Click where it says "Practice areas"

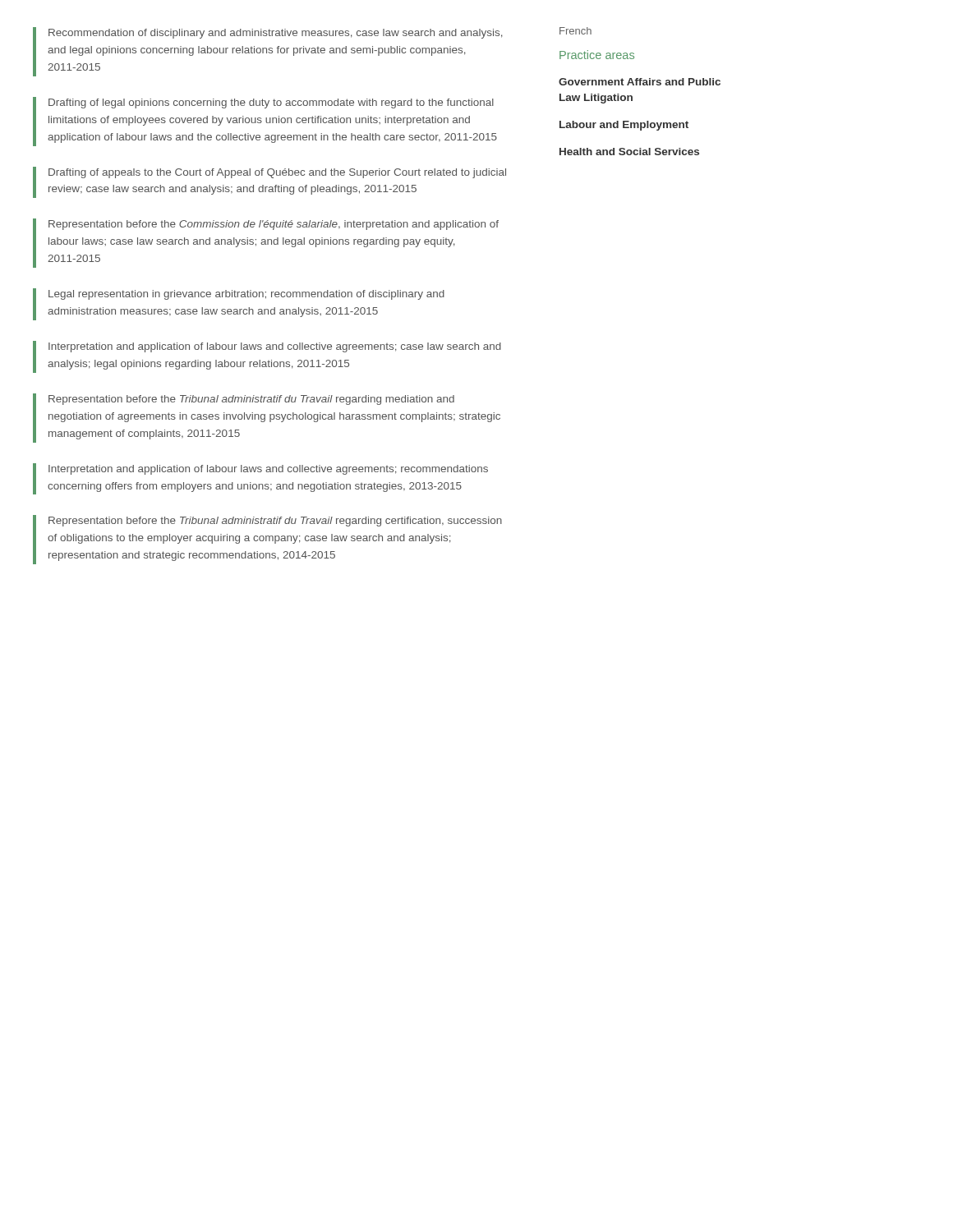pos(597,55)
